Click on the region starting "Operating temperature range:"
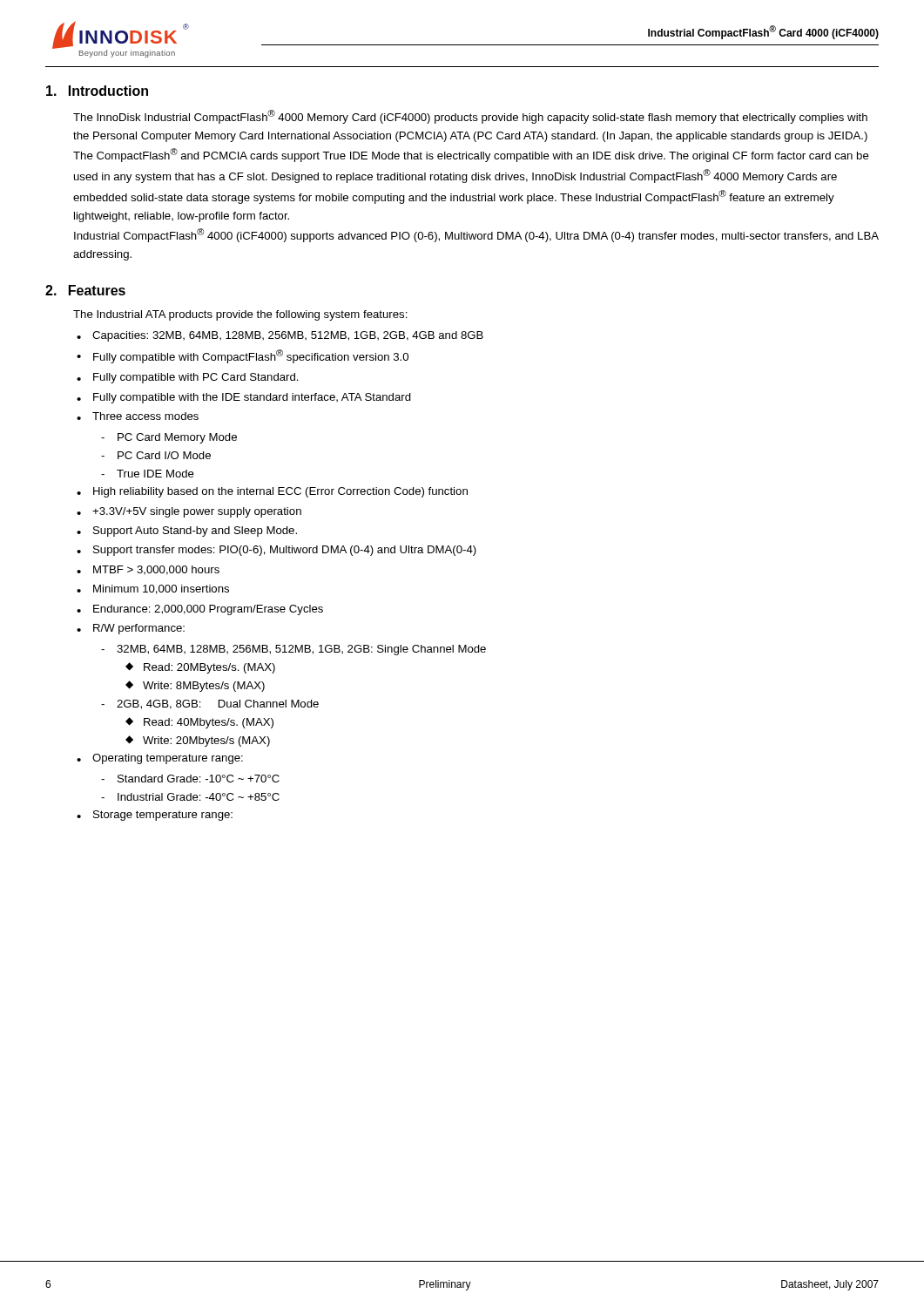The image size is (924, 1307). (168, 758)
